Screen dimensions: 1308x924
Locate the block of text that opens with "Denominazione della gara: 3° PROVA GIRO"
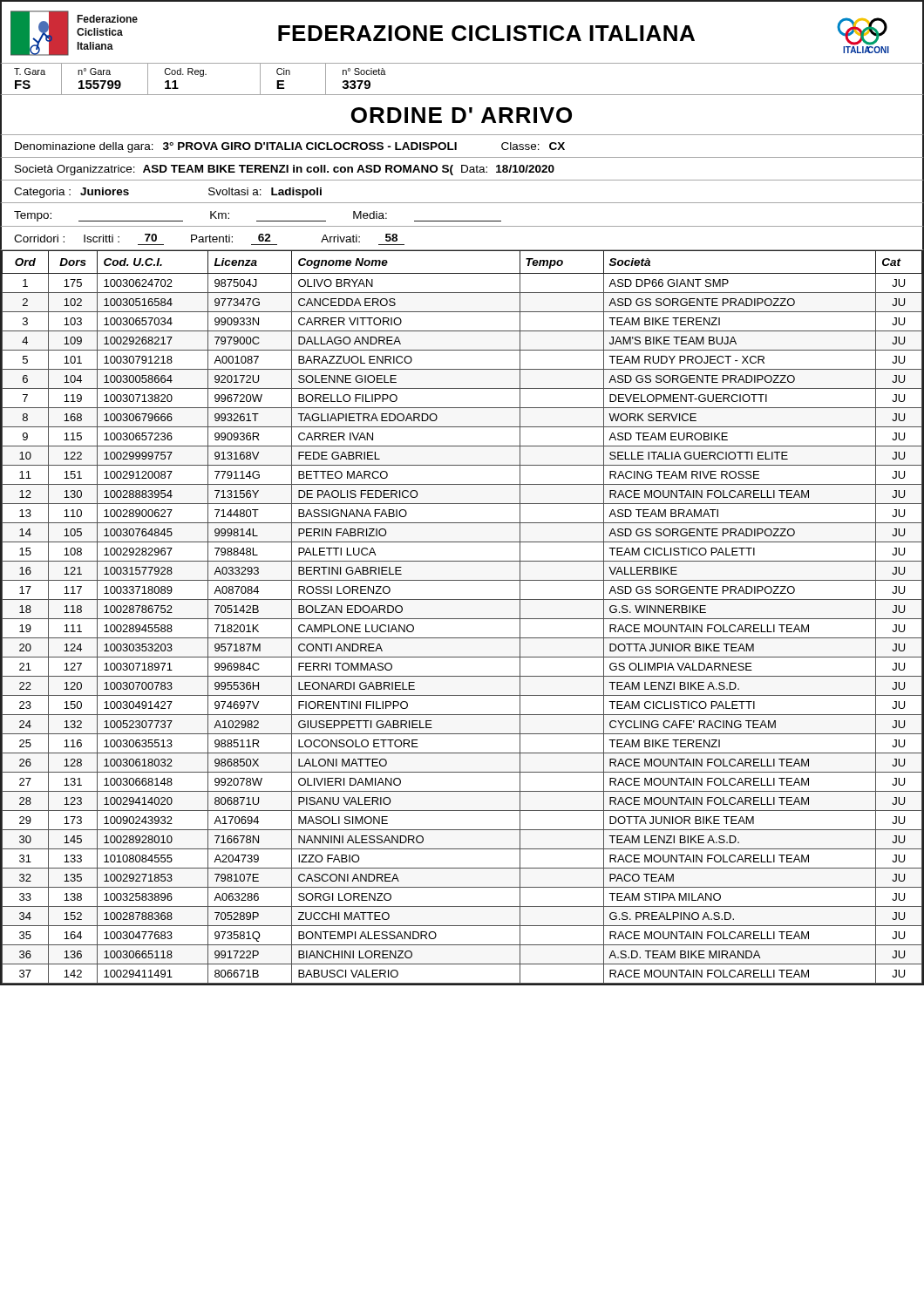pyautogui.click(x=290, y=146)
